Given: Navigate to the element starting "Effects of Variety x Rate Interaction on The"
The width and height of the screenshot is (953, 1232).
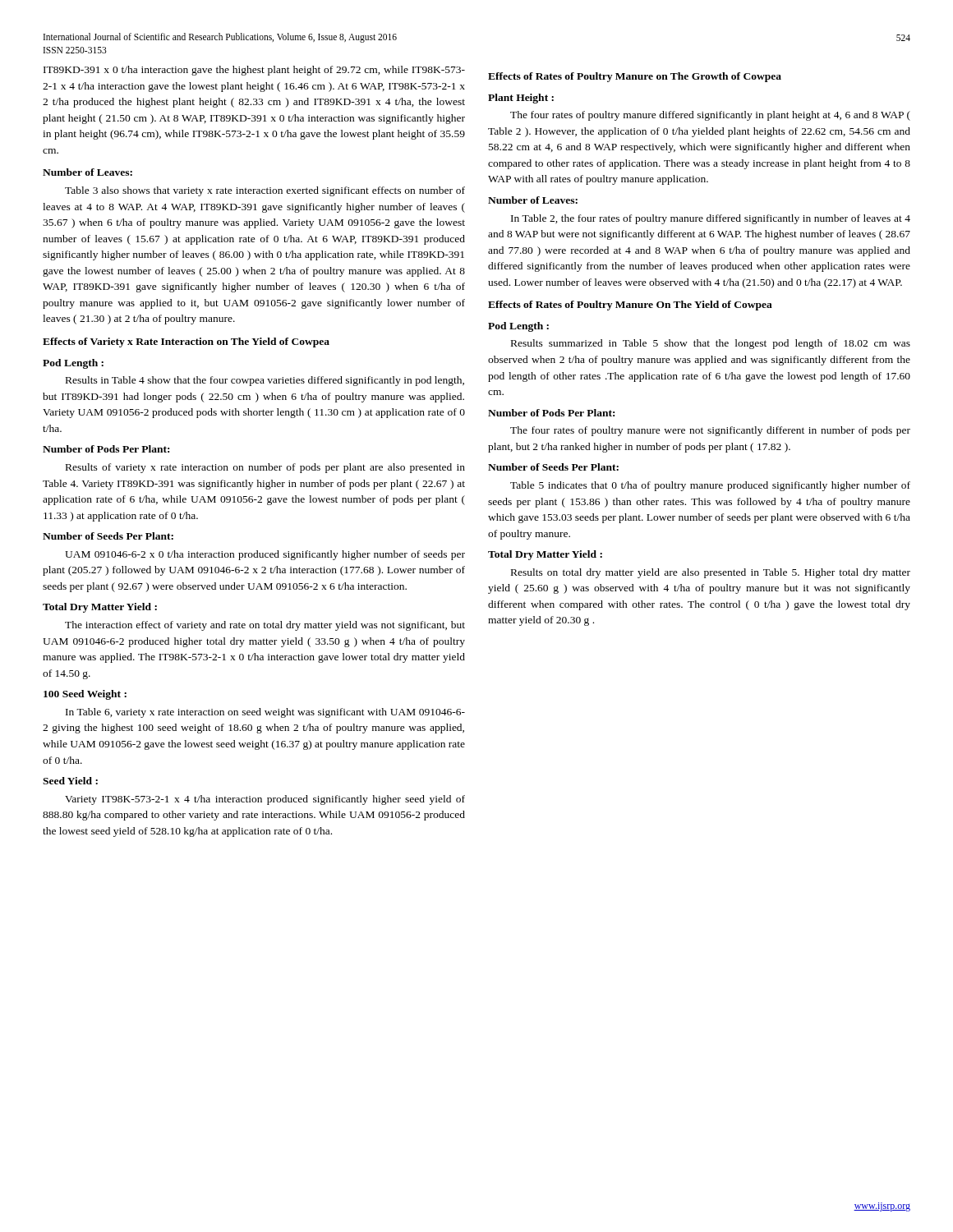Looking at the screenshot, I should click(186, 341).
